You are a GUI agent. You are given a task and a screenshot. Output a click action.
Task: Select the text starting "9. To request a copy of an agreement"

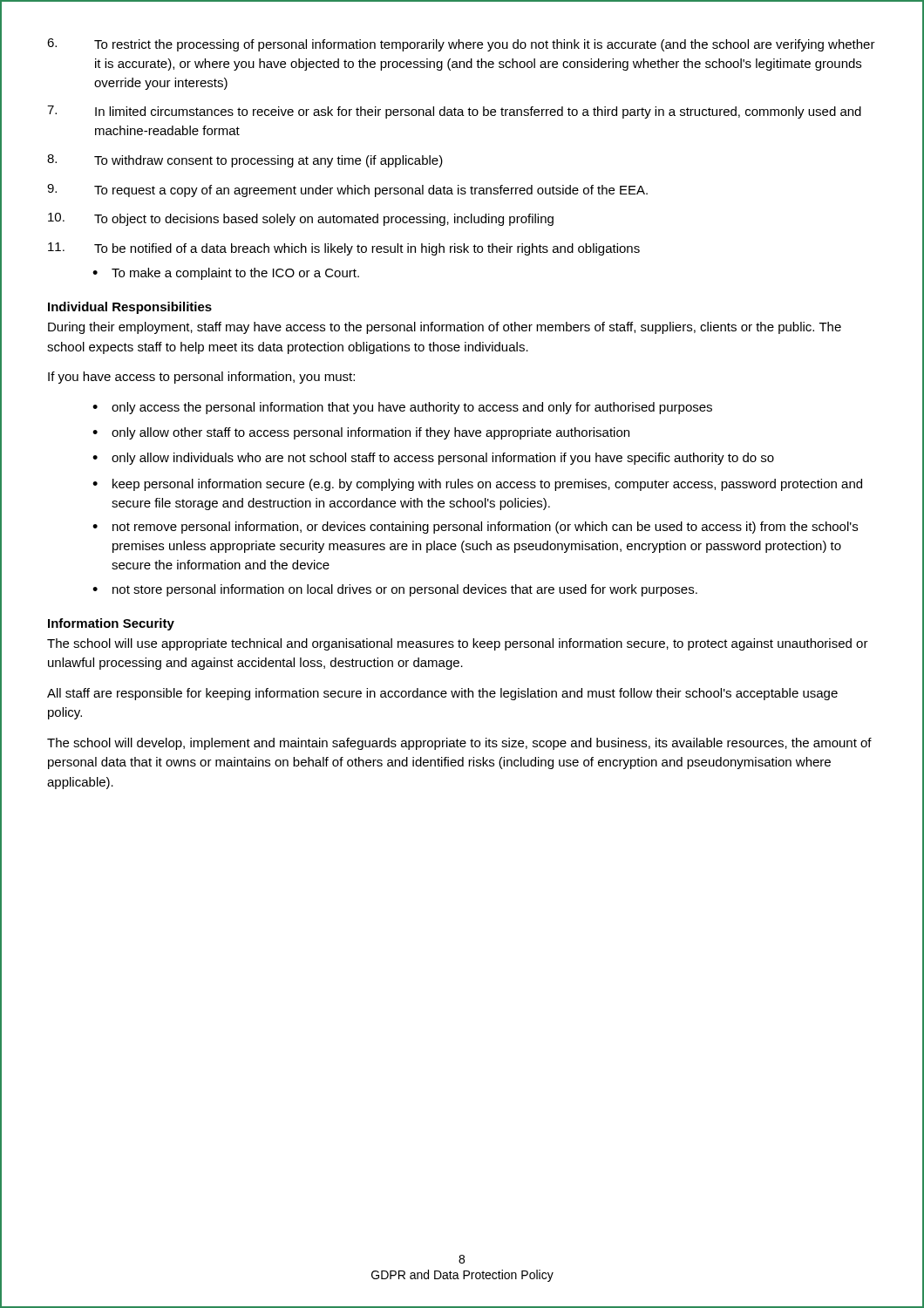click(462, 190)
